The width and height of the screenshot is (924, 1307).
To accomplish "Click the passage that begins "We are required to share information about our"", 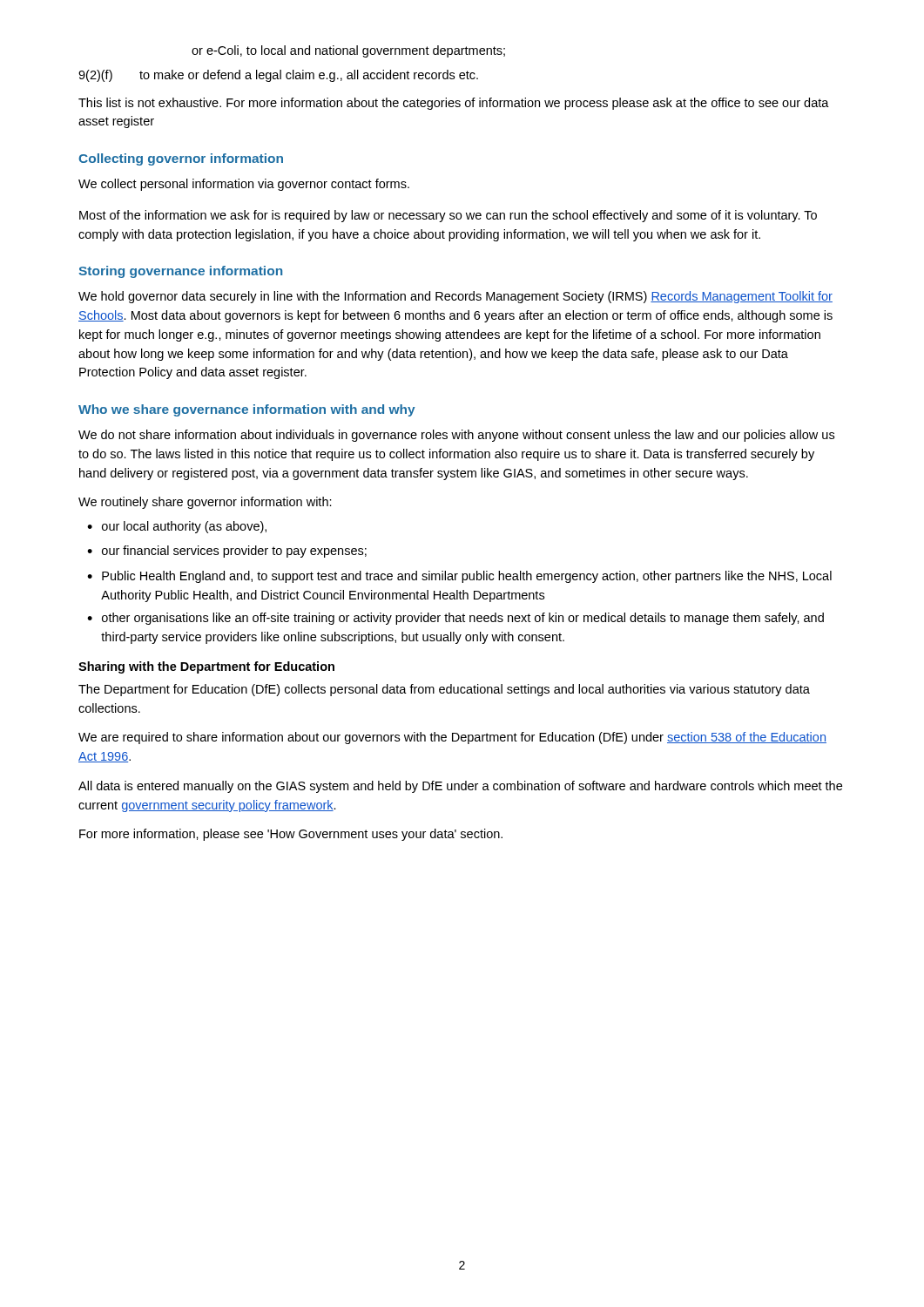I will pos(462,748).
